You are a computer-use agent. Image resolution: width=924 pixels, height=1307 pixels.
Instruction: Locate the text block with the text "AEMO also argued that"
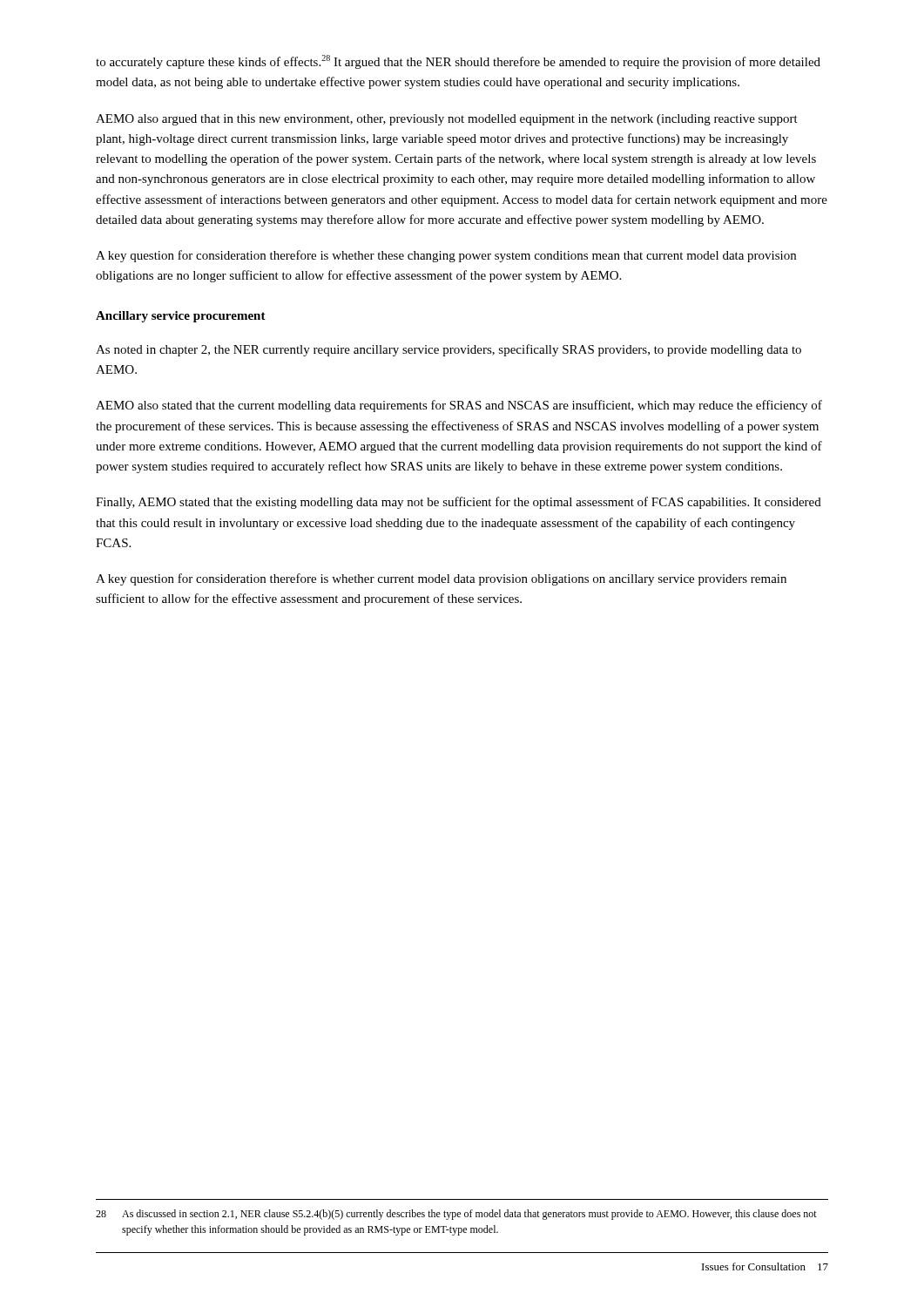coord(461,169)
